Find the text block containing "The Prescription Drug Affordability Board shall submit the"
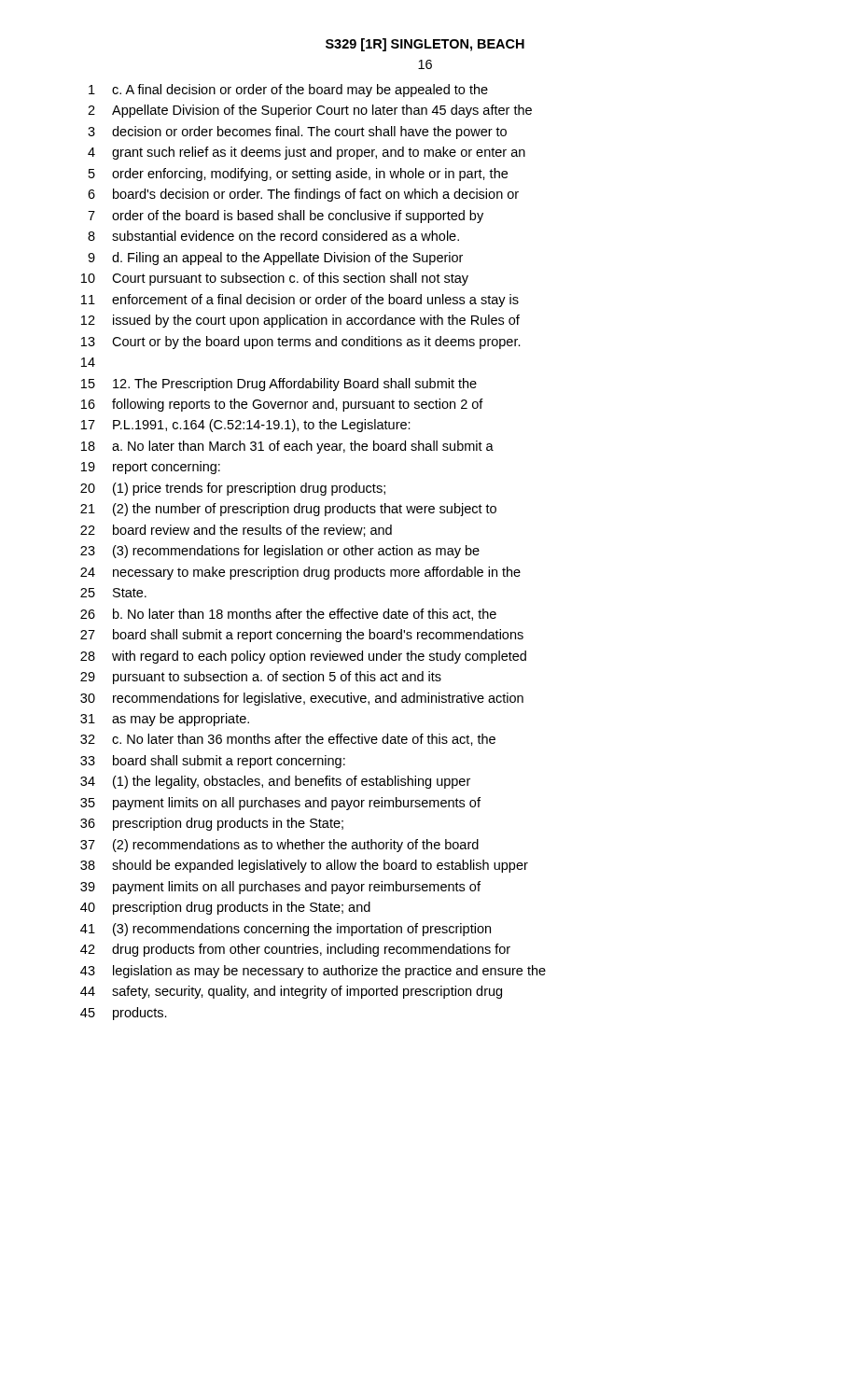 pyautogui.click(x=425, y=404)
